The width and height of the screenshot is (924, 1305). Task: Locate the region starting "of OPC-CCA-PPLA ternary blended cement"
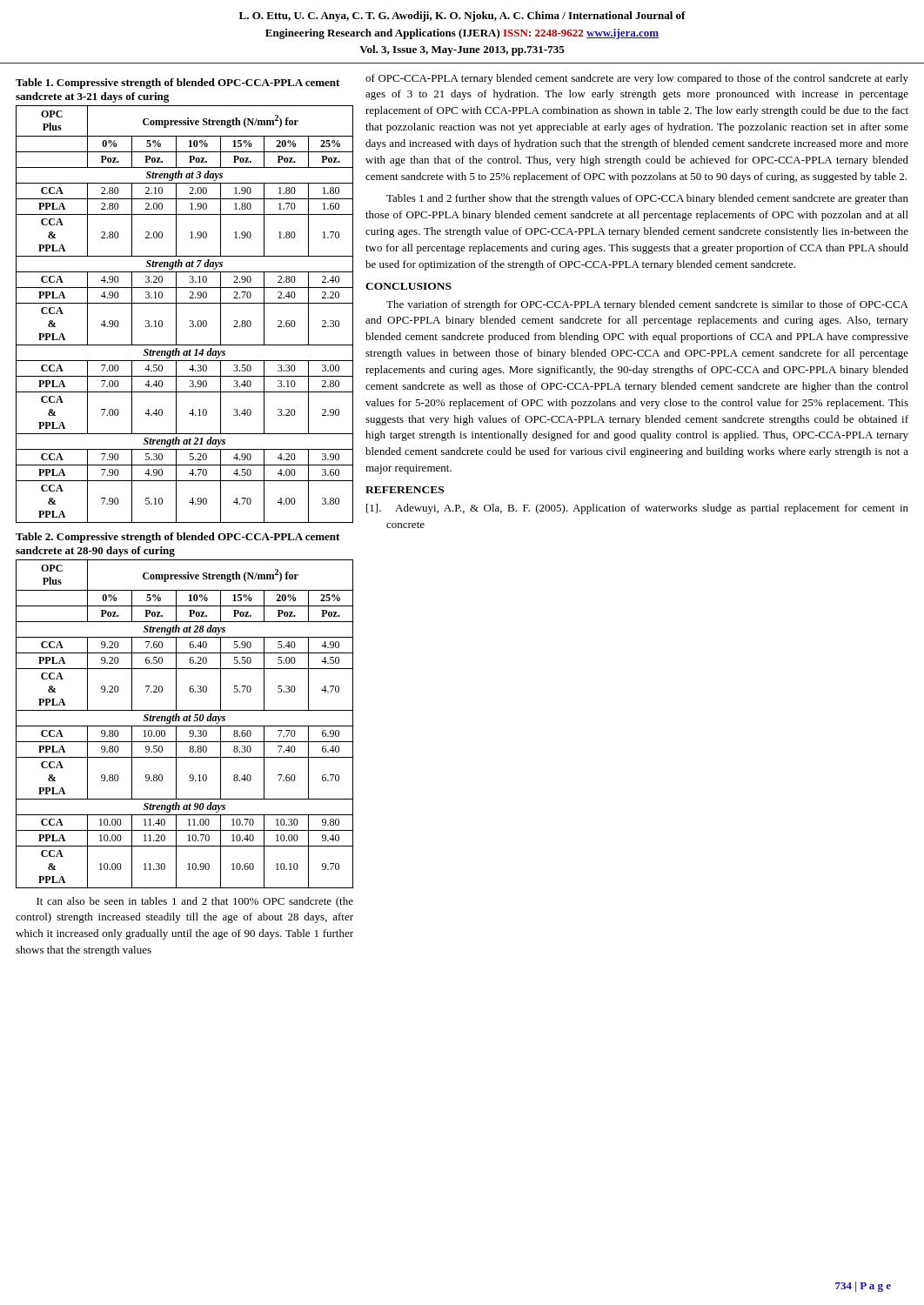click(637, 127)
